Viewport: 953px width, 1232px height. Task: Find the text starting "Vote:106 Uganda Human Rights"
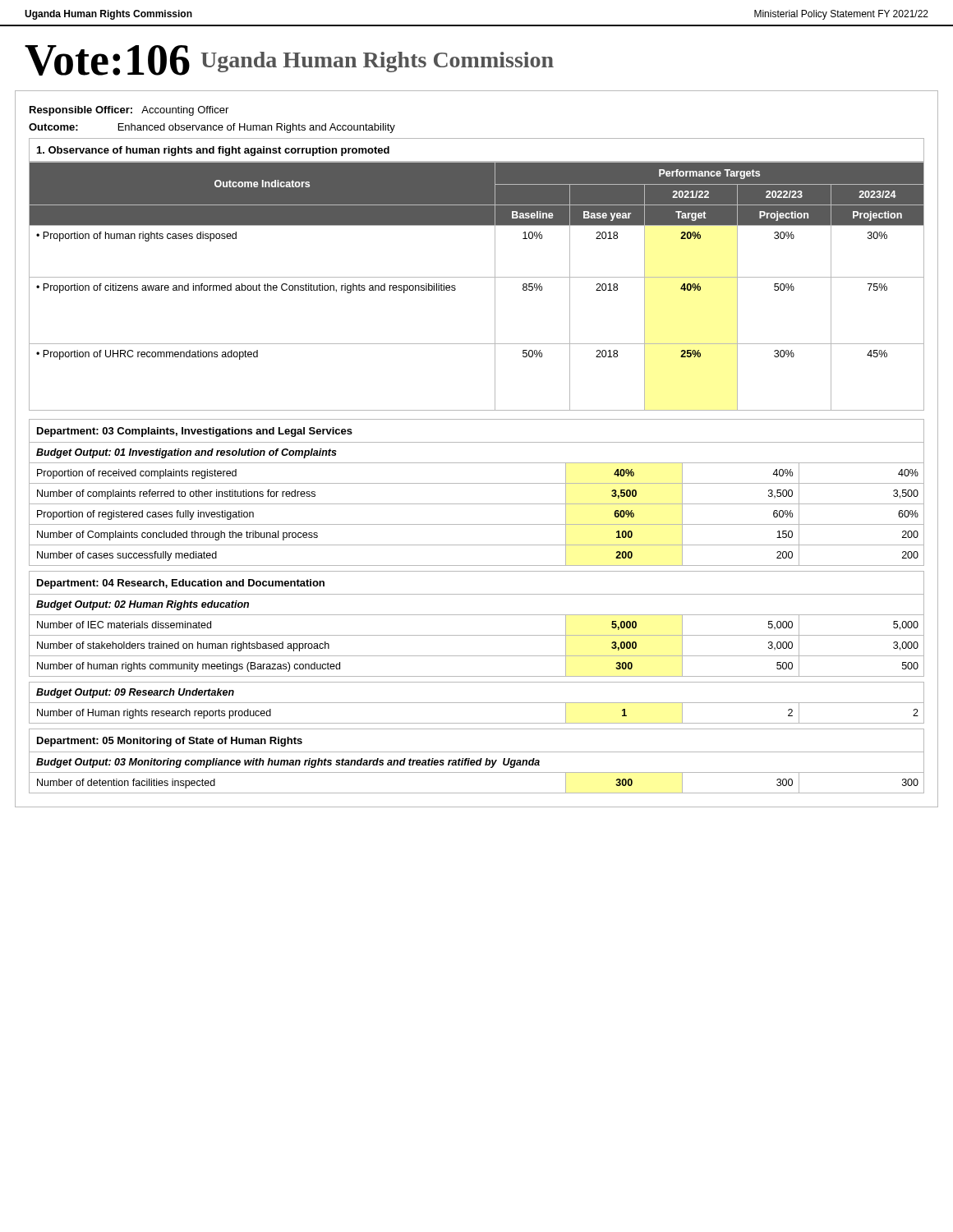tap(289, 60)
